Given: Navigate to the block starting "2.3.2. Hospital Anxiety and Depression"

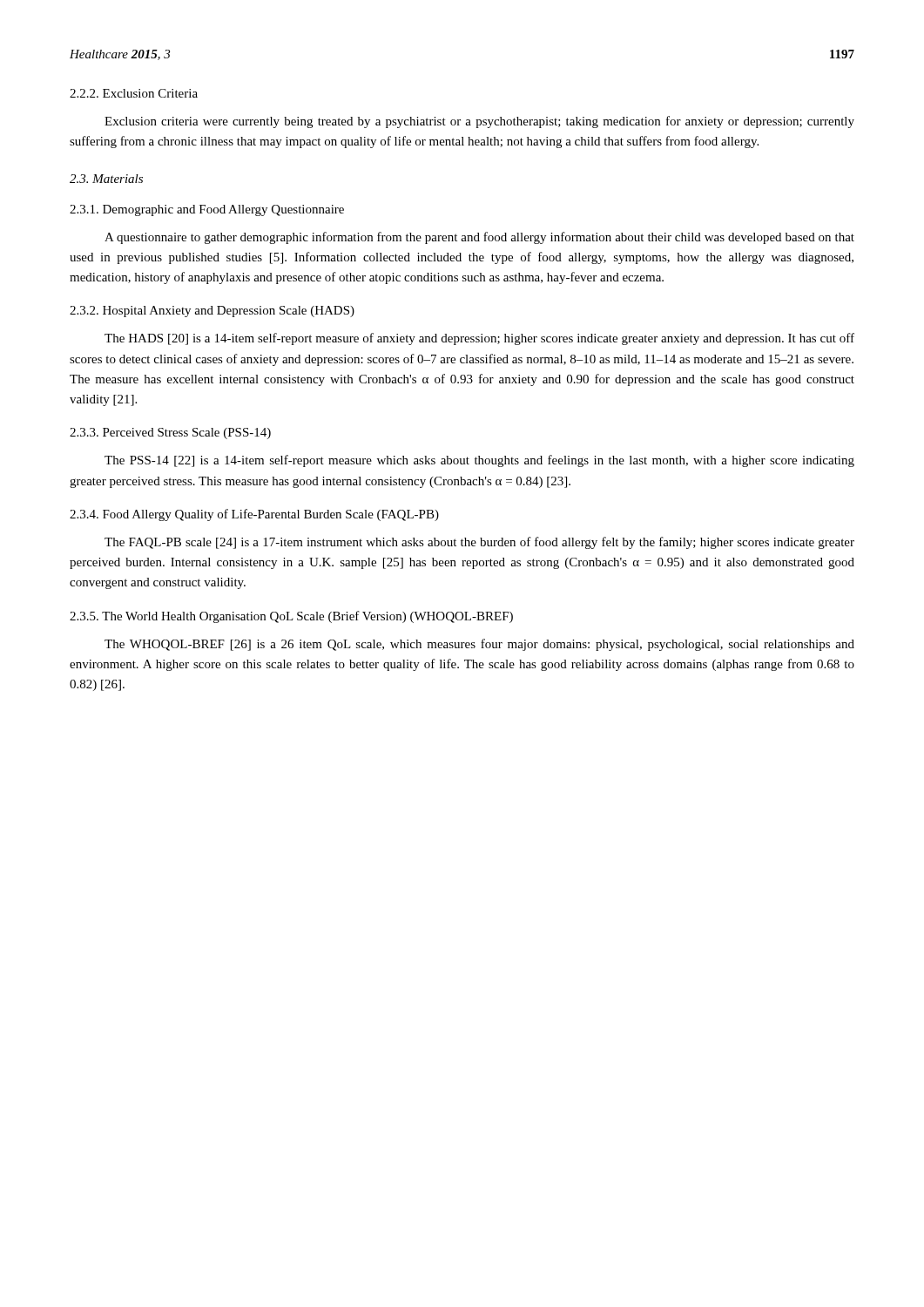Looking at the screenshot, I should (212, 310).
